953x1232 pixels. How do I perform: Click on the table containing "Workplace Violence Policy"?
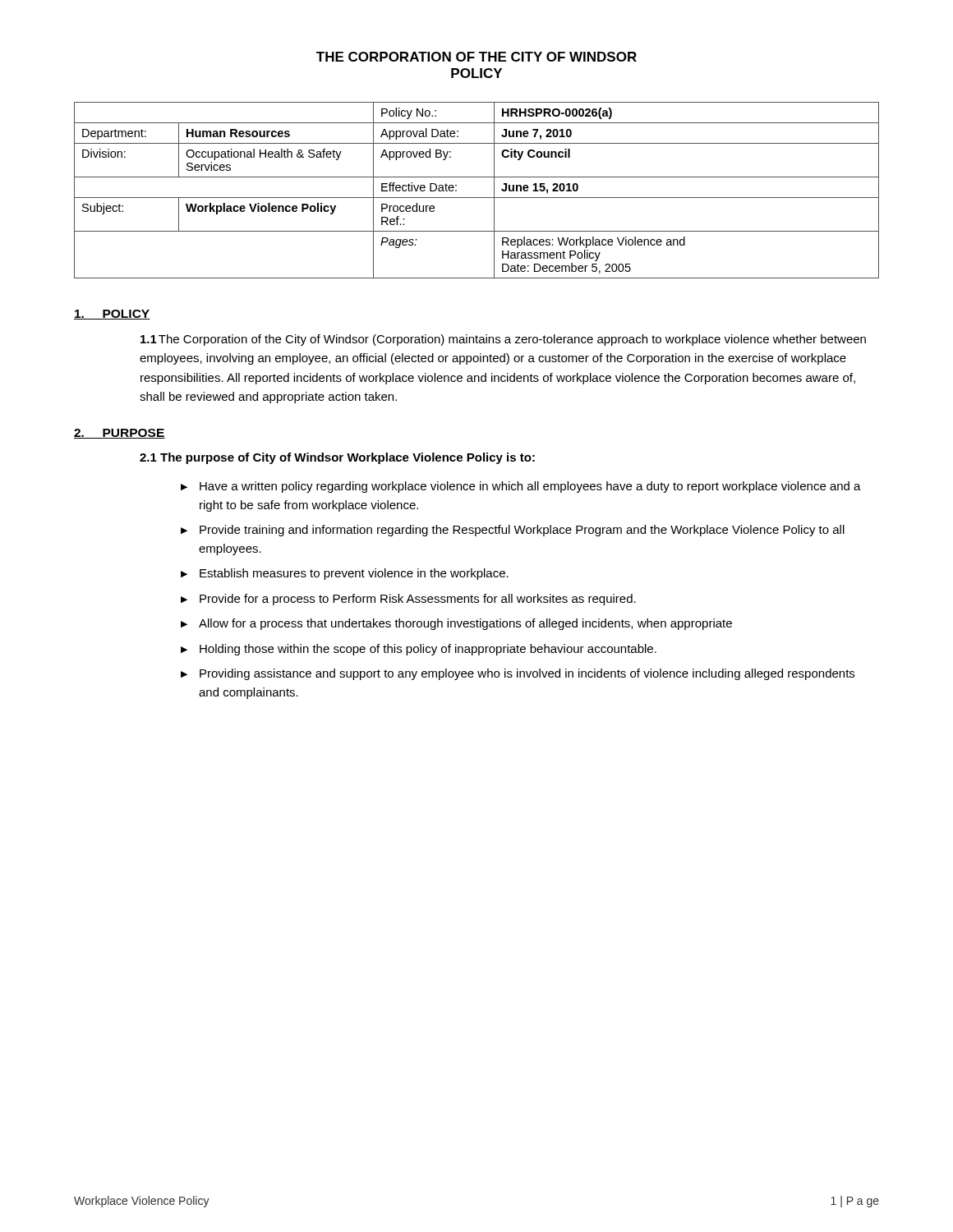476,190
